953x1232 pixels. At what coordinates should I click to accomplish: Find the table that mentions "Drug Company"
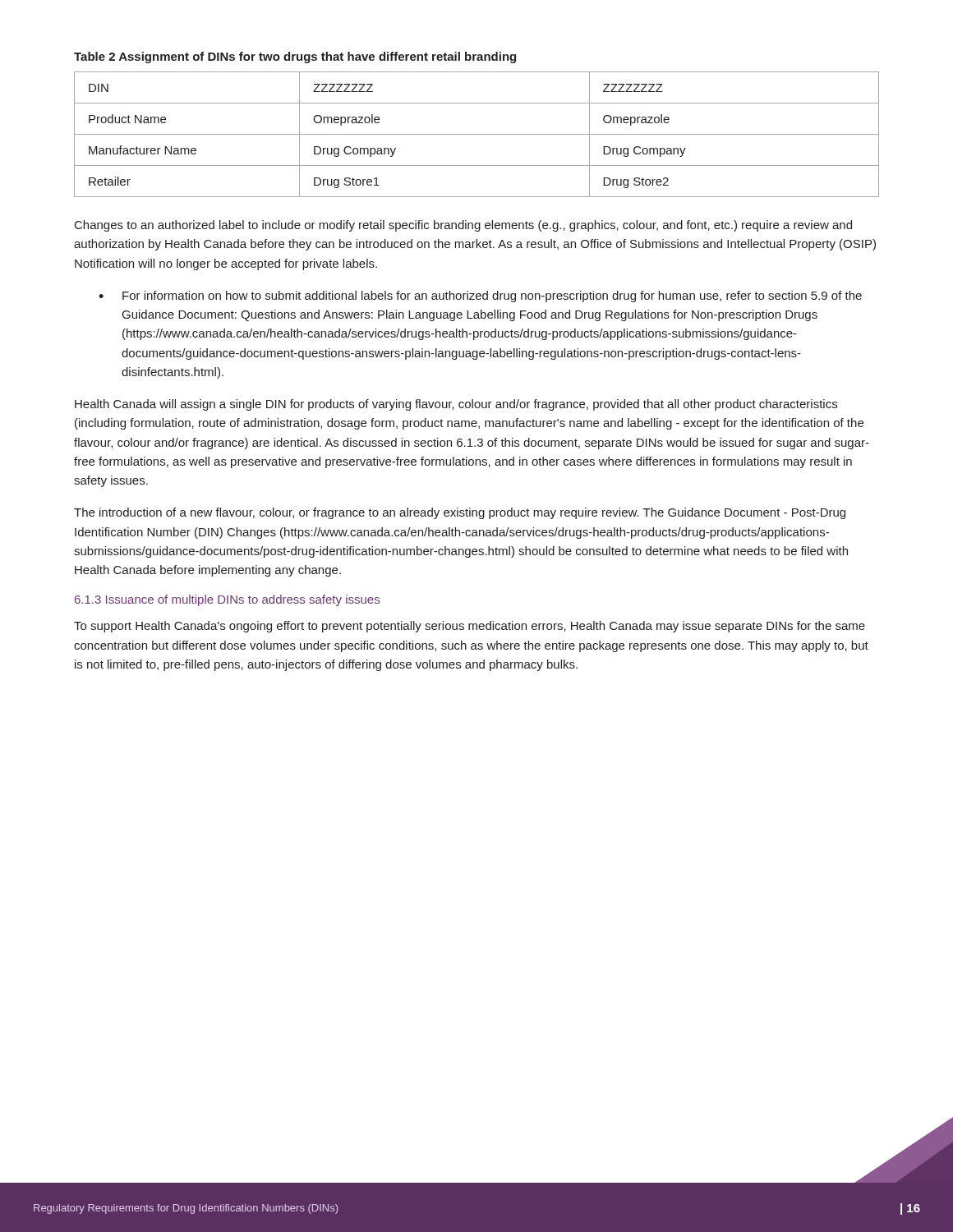click(x=476, y=134)
